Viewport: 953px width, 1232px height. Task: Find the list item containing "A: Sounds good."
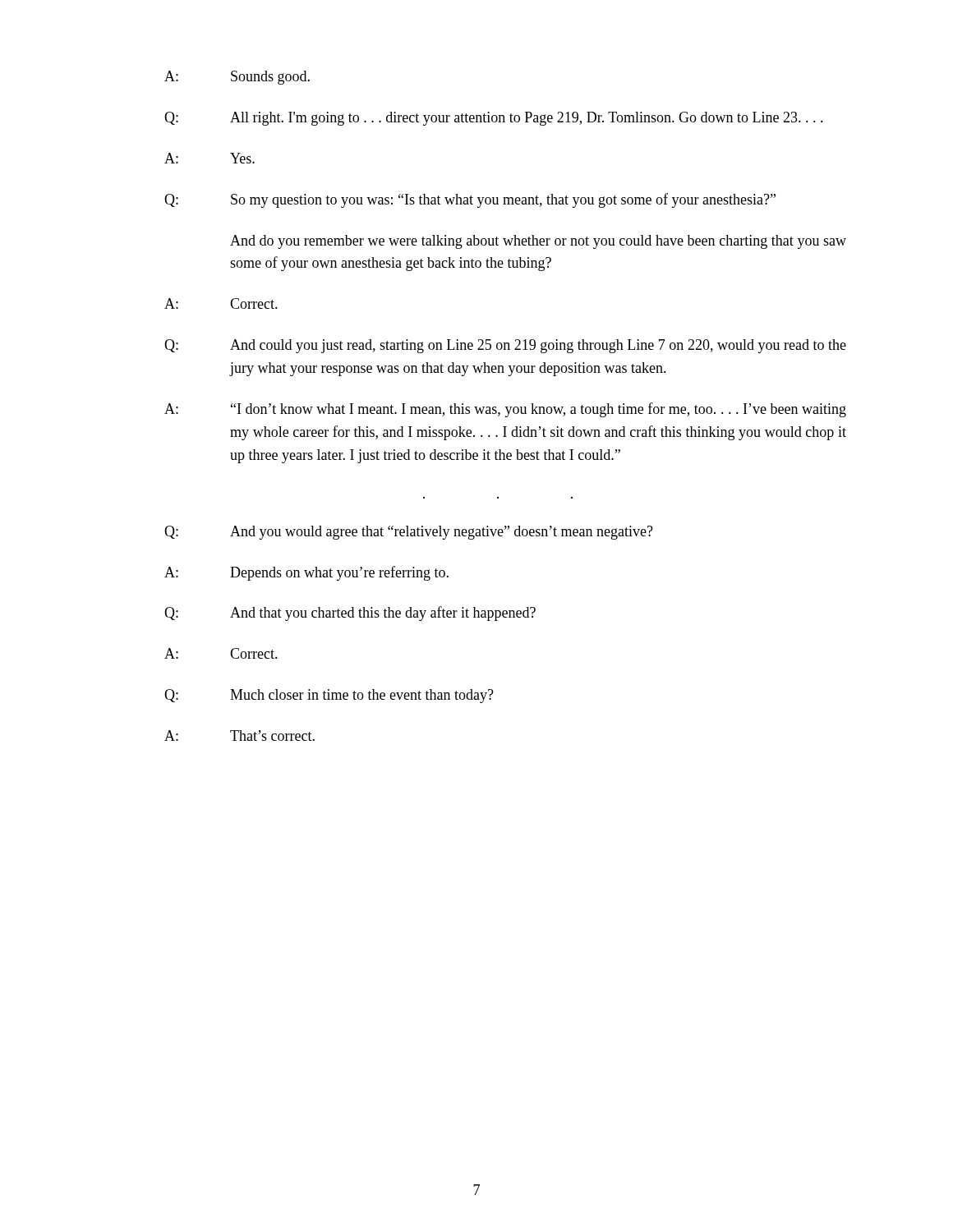click(x=237, y=78)
